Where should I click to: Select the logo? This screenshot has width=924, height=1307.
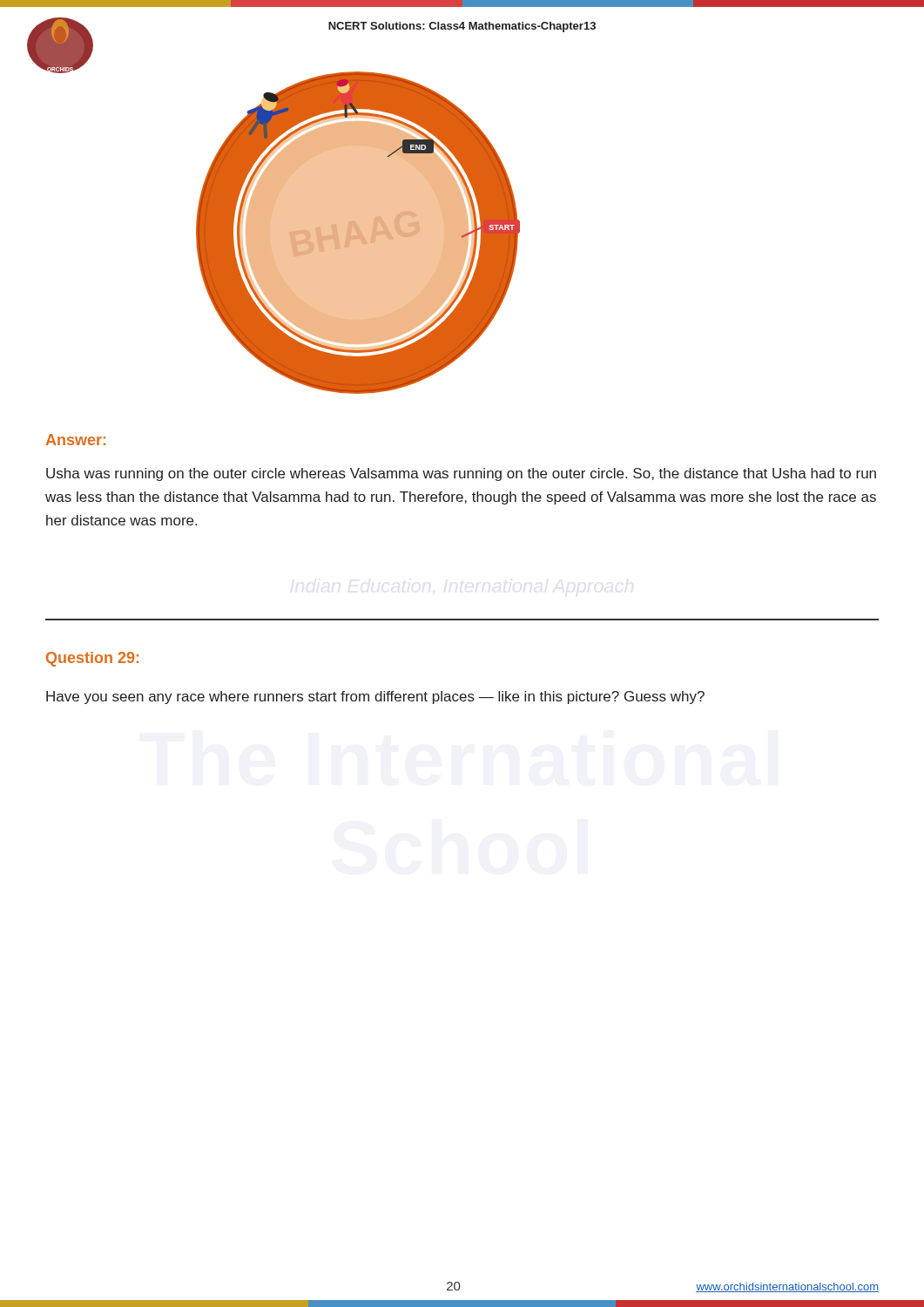(x=60, y=47)
